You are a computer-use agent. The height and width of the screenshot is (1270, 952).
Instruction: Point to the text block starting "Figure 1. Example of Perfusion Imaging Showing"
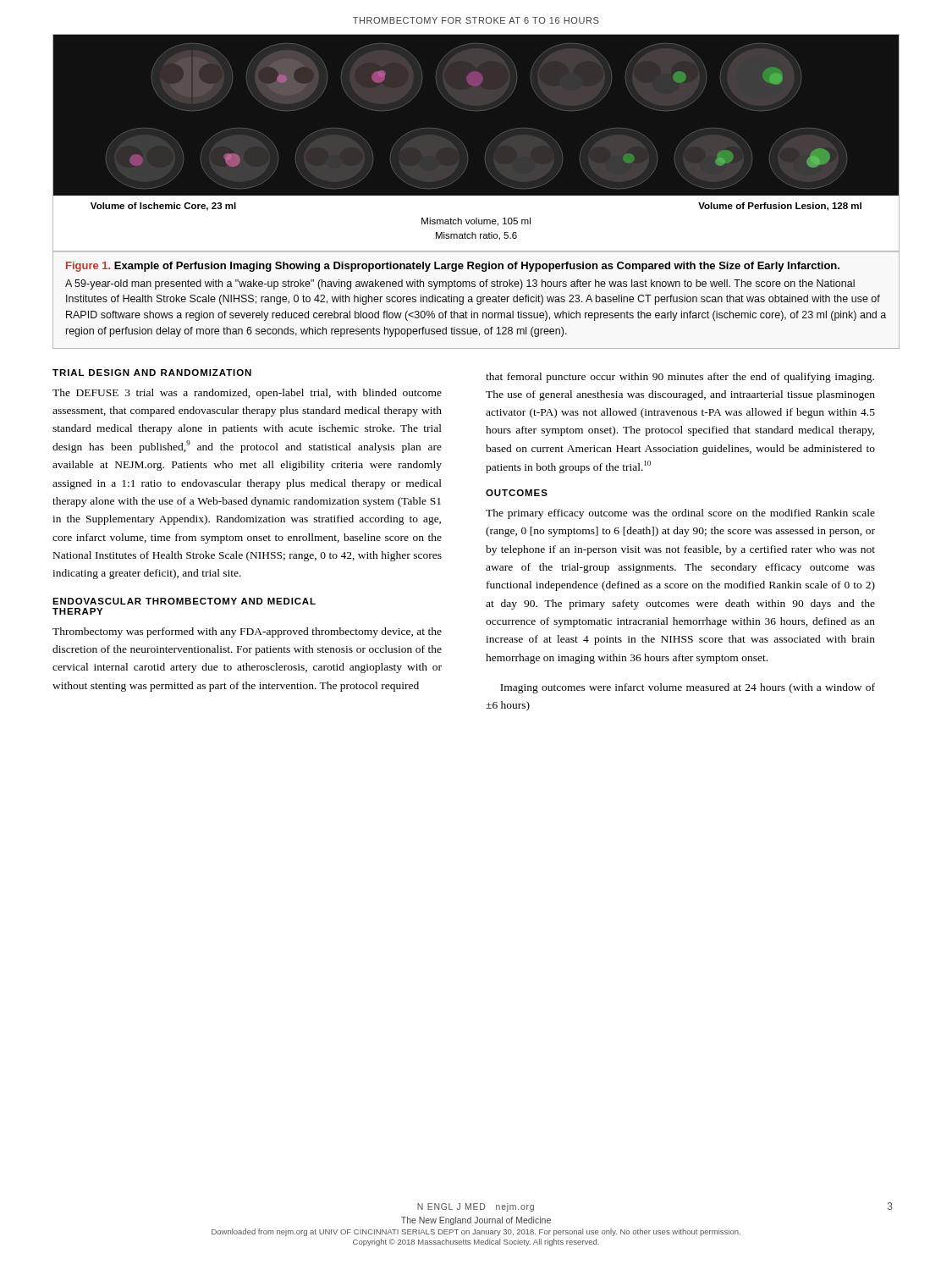476,299
